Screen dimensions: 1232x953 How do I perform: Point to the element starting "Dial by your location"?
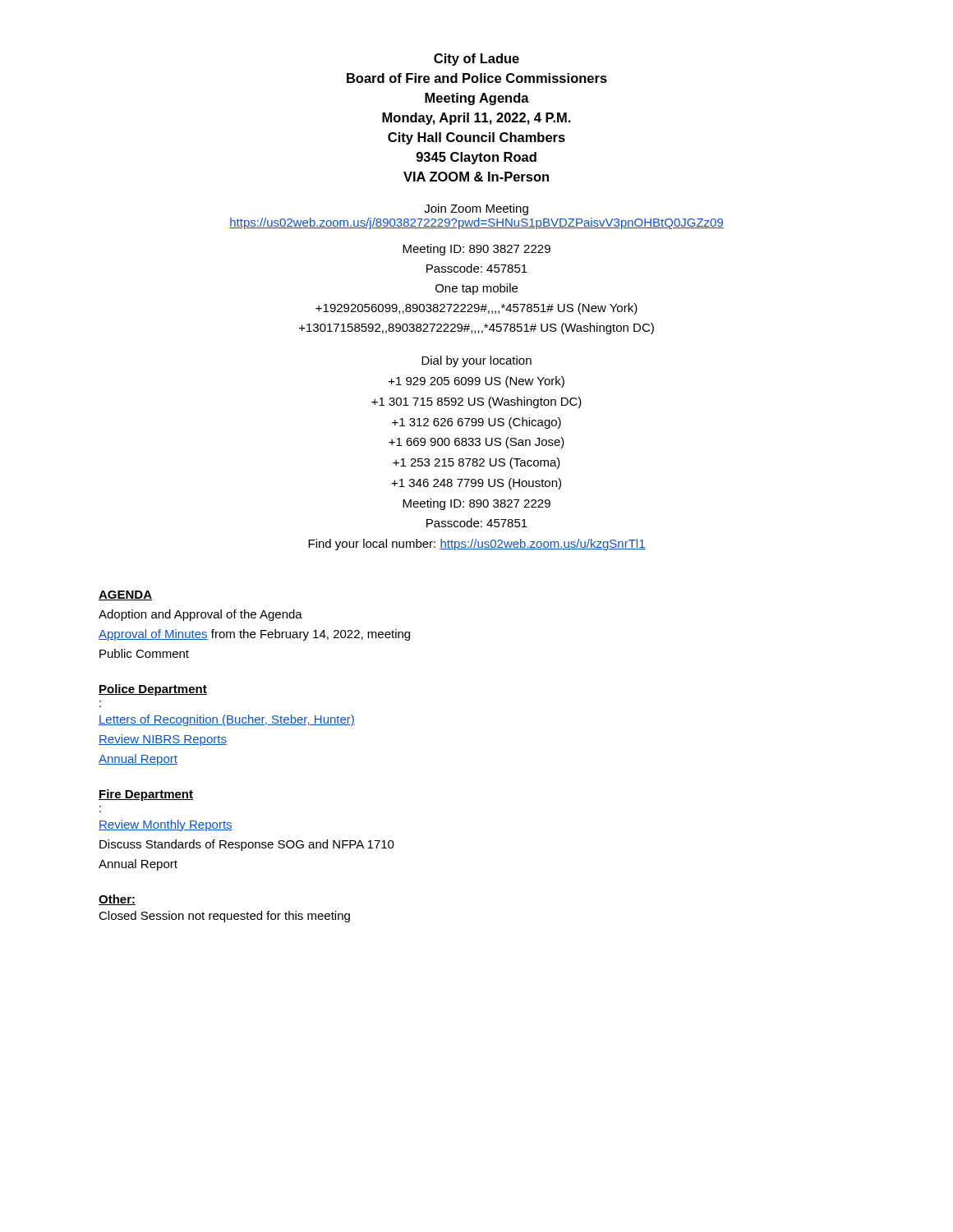[476, 452]
